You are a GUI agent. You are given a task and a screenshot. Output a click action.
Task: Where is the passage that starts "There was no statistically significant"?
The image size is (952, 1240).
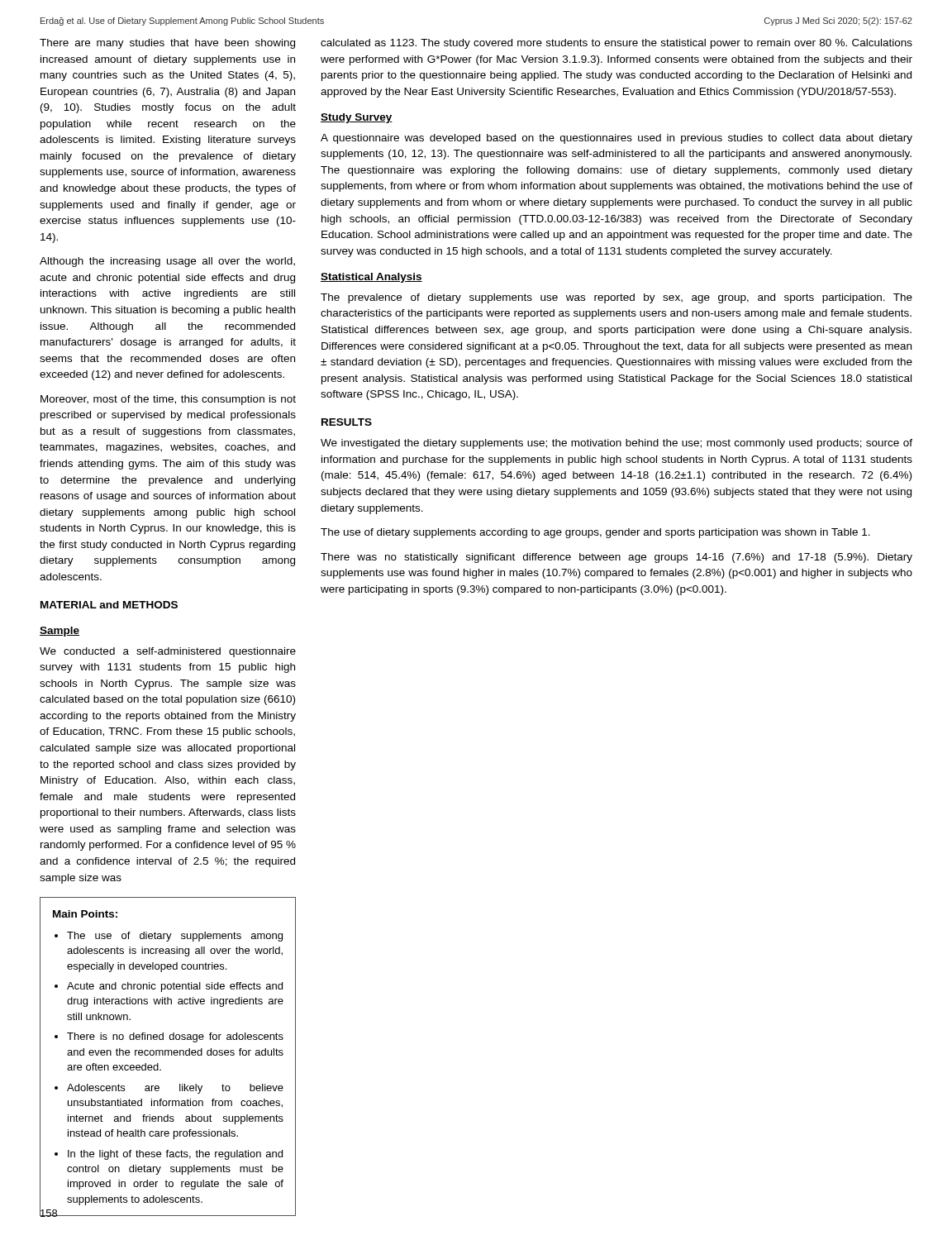(616, 573)
